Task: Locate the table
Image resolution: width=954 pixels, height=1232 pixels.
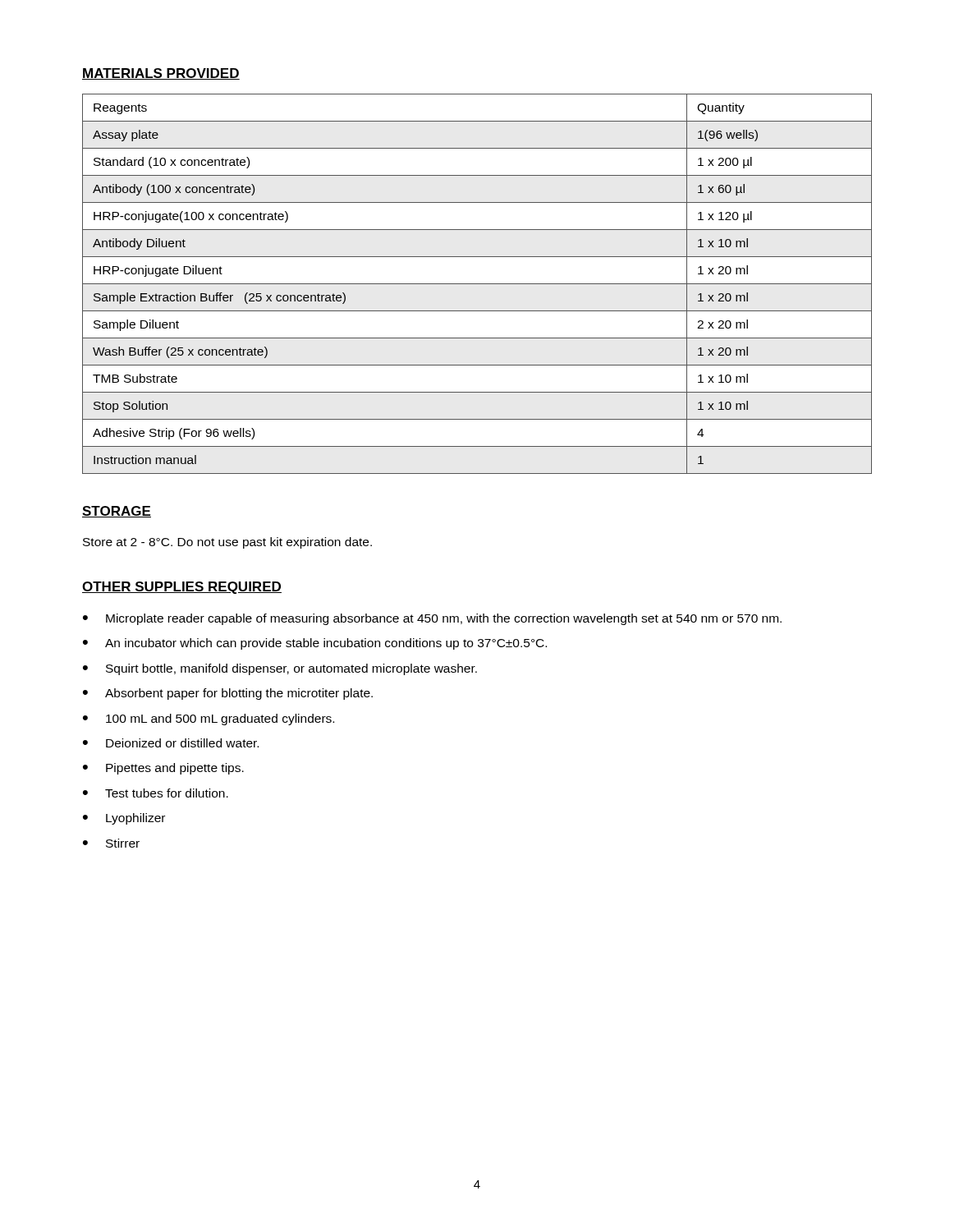Action: (477, 284)
